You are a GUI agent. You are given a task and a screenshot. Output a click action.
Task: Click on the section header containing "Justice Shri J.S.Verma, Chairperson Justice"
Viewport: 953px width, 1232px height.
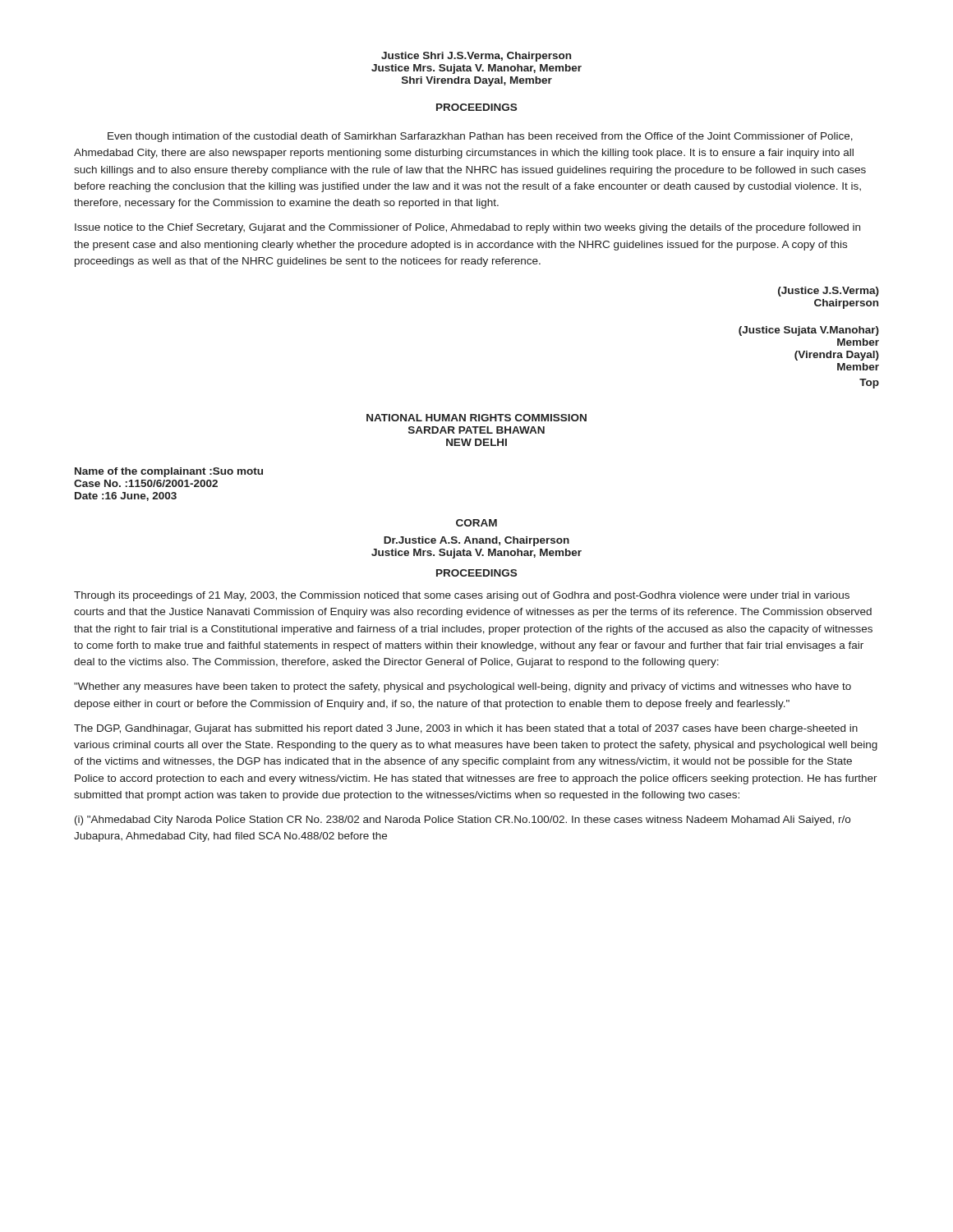[x=476, y=68]
